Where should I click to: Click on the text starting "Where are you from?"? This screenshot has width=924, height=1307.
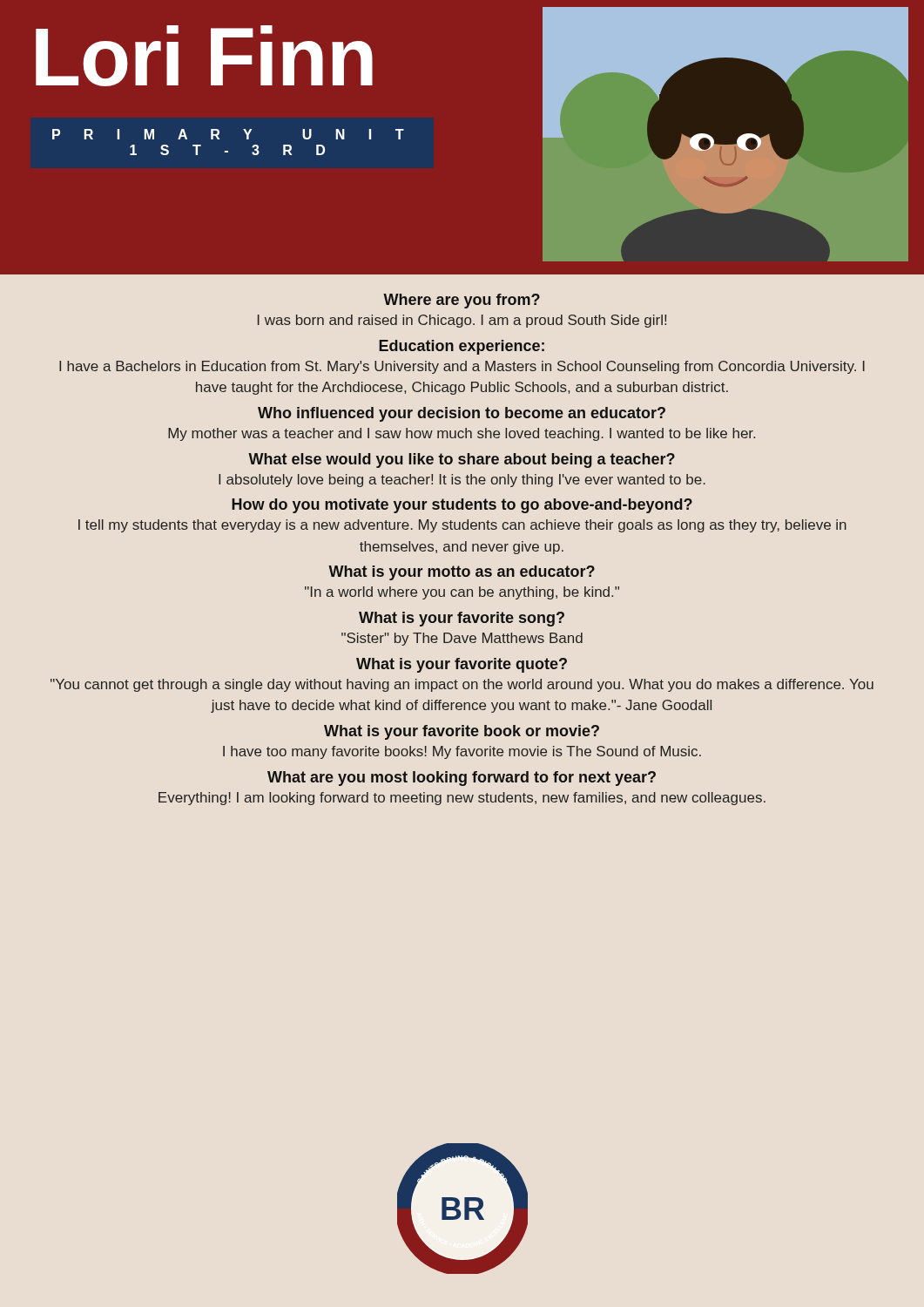click(462, 311)
